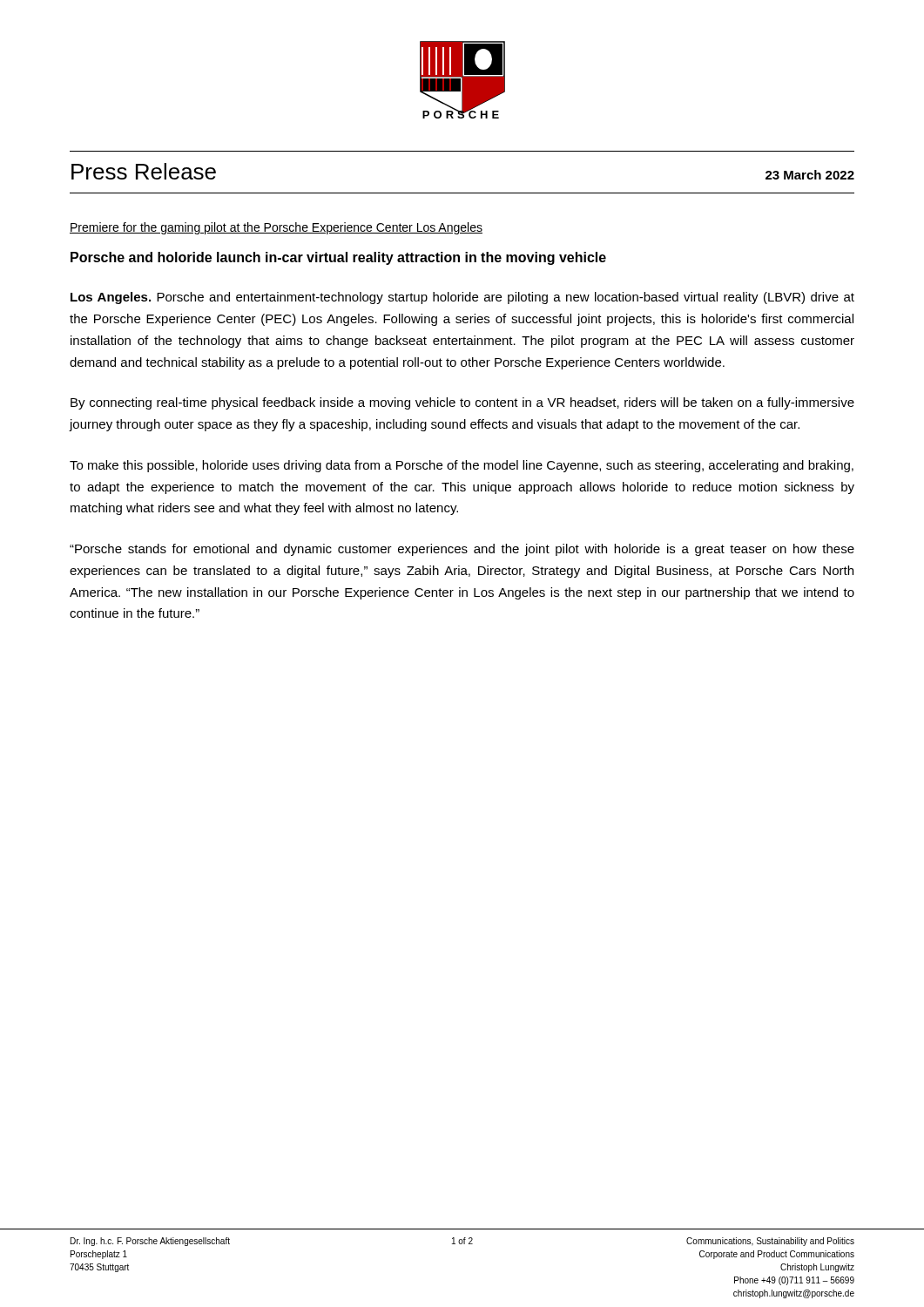Point to the element starting "Porsche and holoride launch in-car"
The height and width of the screenshot is (1307, 924).
pos(338,257)
